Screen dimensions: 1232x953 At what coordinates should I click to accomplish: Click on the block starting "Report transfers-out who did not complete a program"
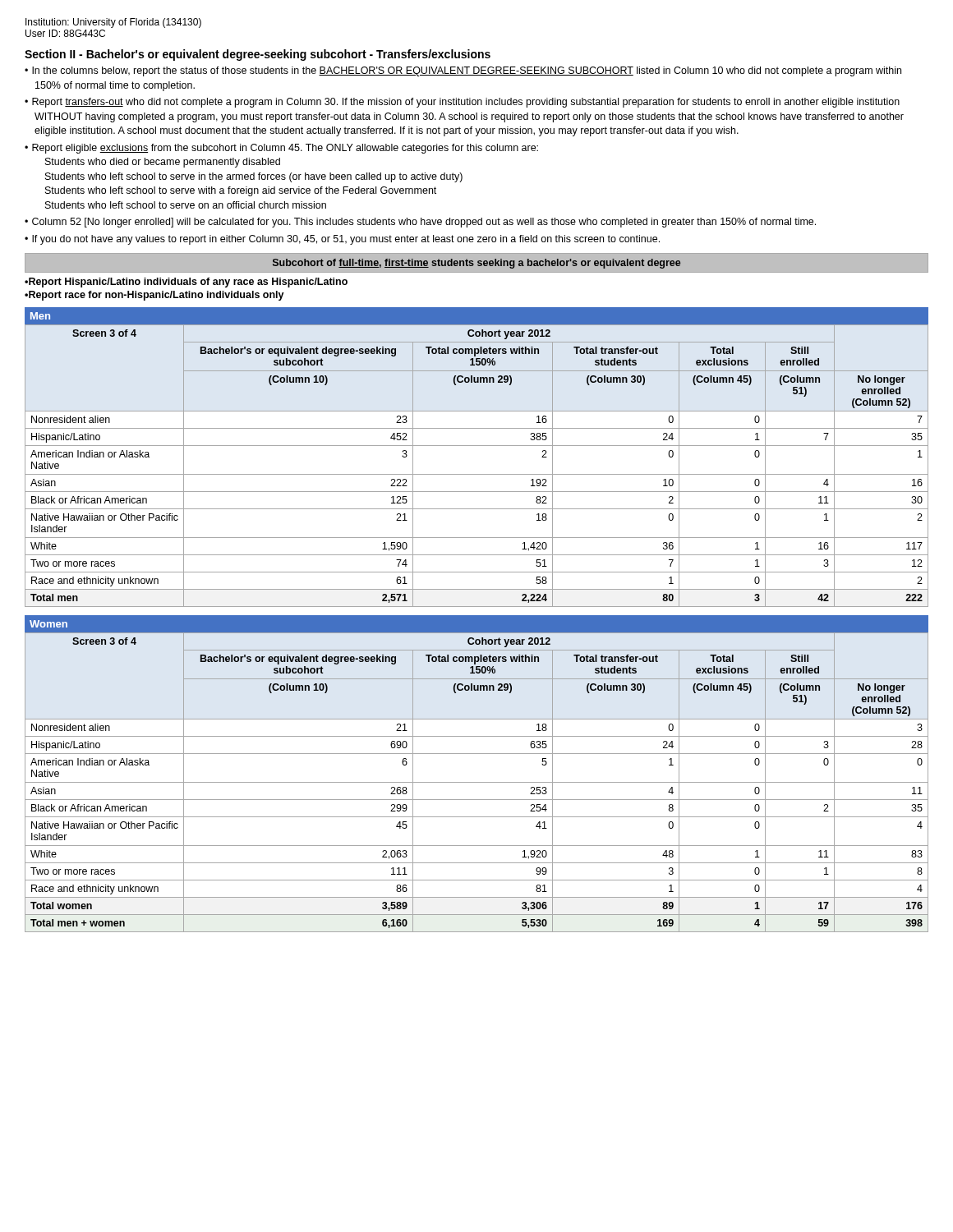[x=468, y=116]
